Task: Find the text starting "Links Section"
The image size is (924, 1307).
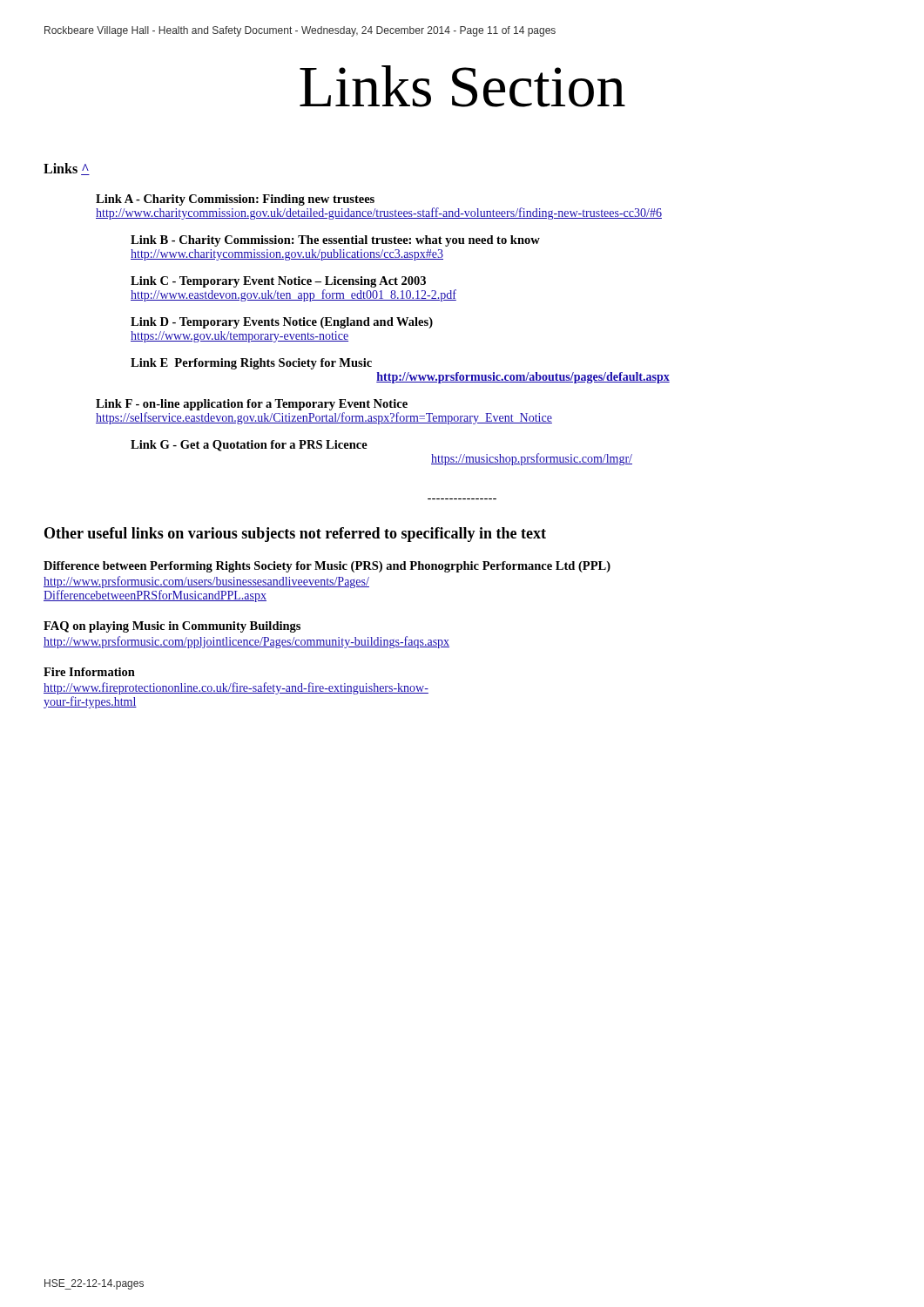Action: pos(462,86)
